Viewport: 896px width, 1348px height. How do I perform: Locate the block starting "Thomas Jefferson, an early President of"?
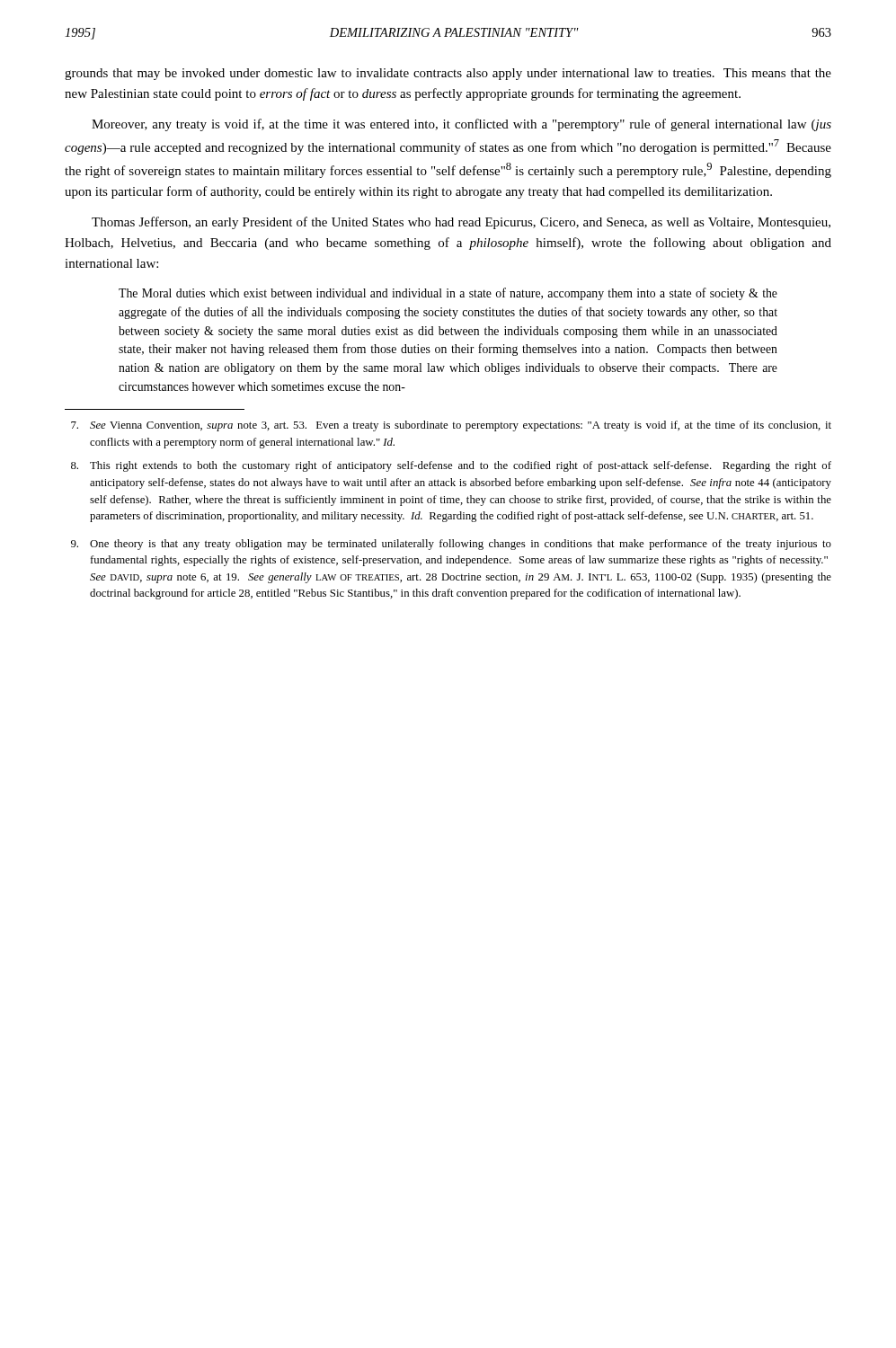pos(448,243)
